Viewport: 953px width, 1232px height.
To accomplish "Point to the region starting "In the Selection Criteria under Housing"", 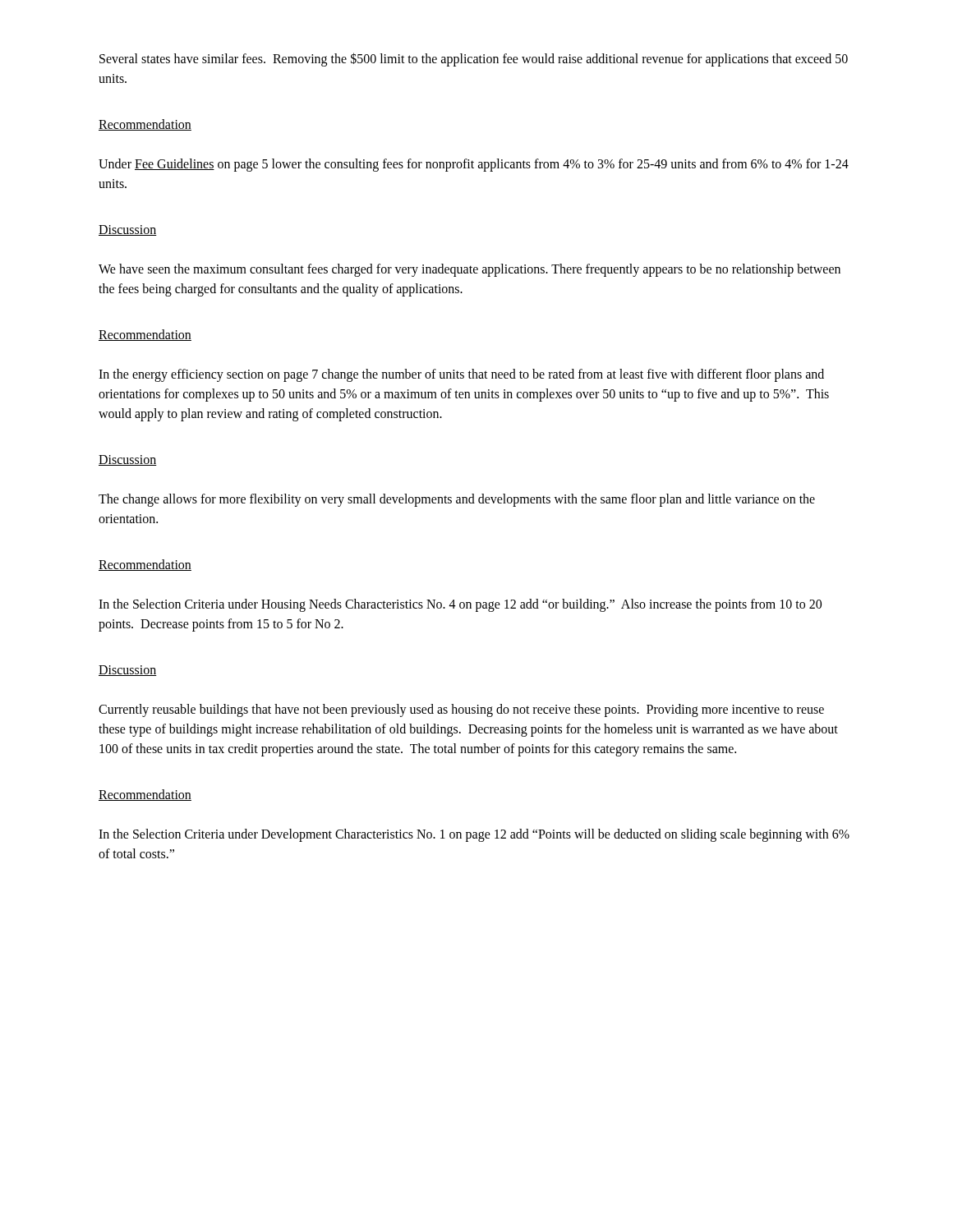I will pos(460,614).
